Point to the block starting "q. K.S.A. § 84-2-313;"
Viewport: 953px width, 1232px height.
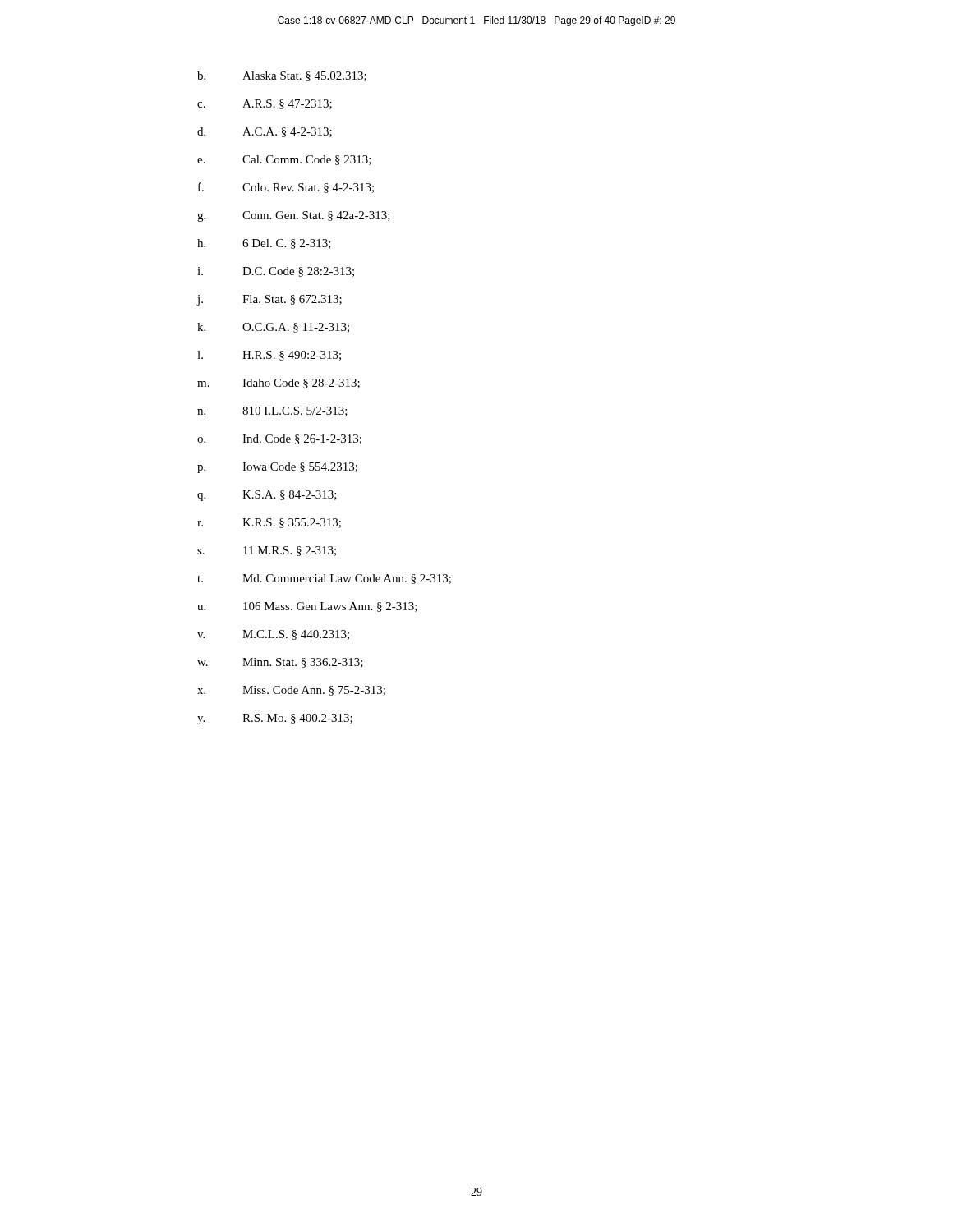(267, 496)
